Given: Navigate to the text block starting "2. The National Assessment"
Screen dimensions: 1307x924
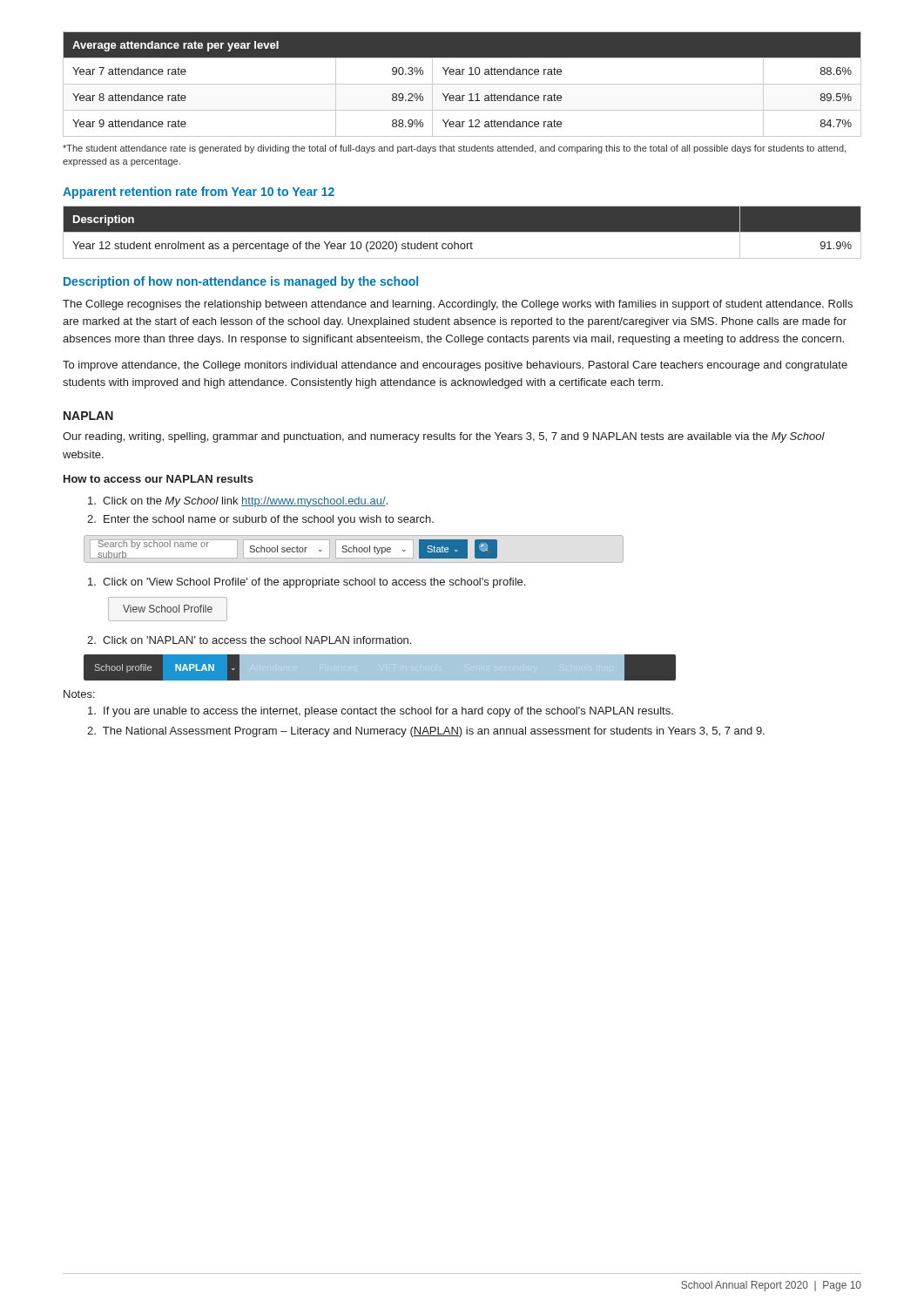Looking at the screenshot, I should point(426,731).
